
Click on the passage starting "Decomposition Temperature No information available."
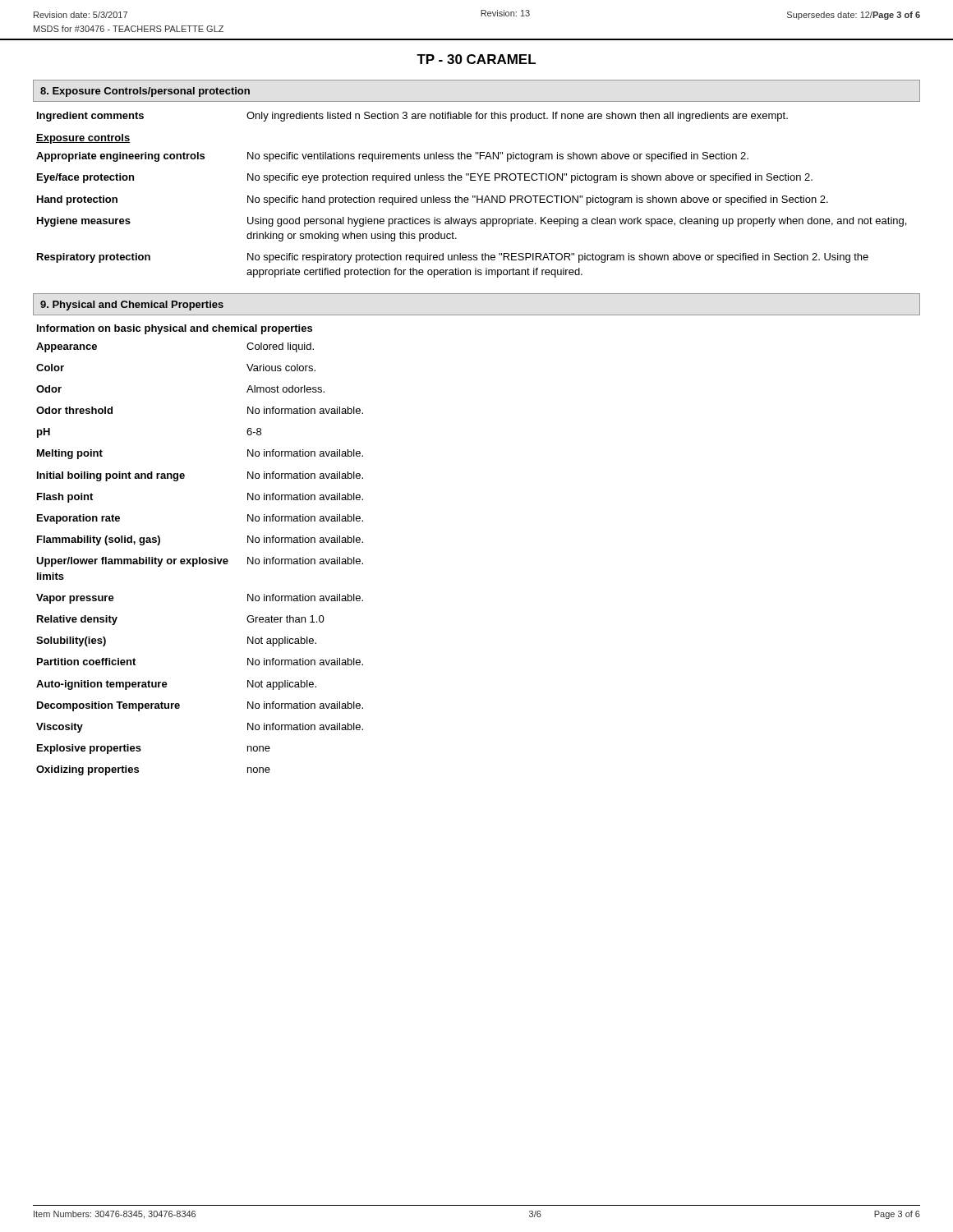pyautogui.click(x=109, y=706)
